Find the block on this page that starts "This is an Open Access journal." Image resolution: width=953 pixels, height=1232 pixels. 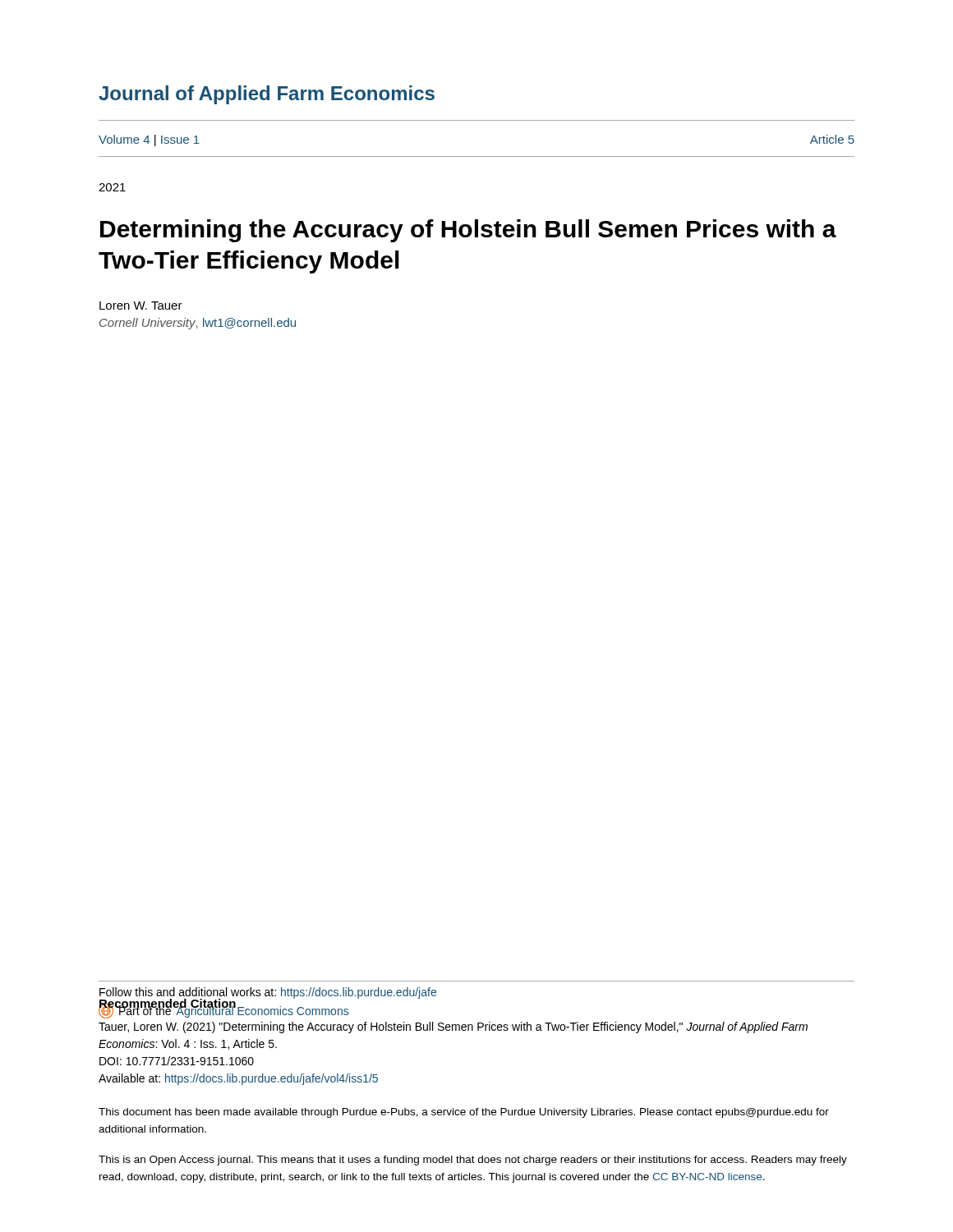click(x=476, y=1169)
